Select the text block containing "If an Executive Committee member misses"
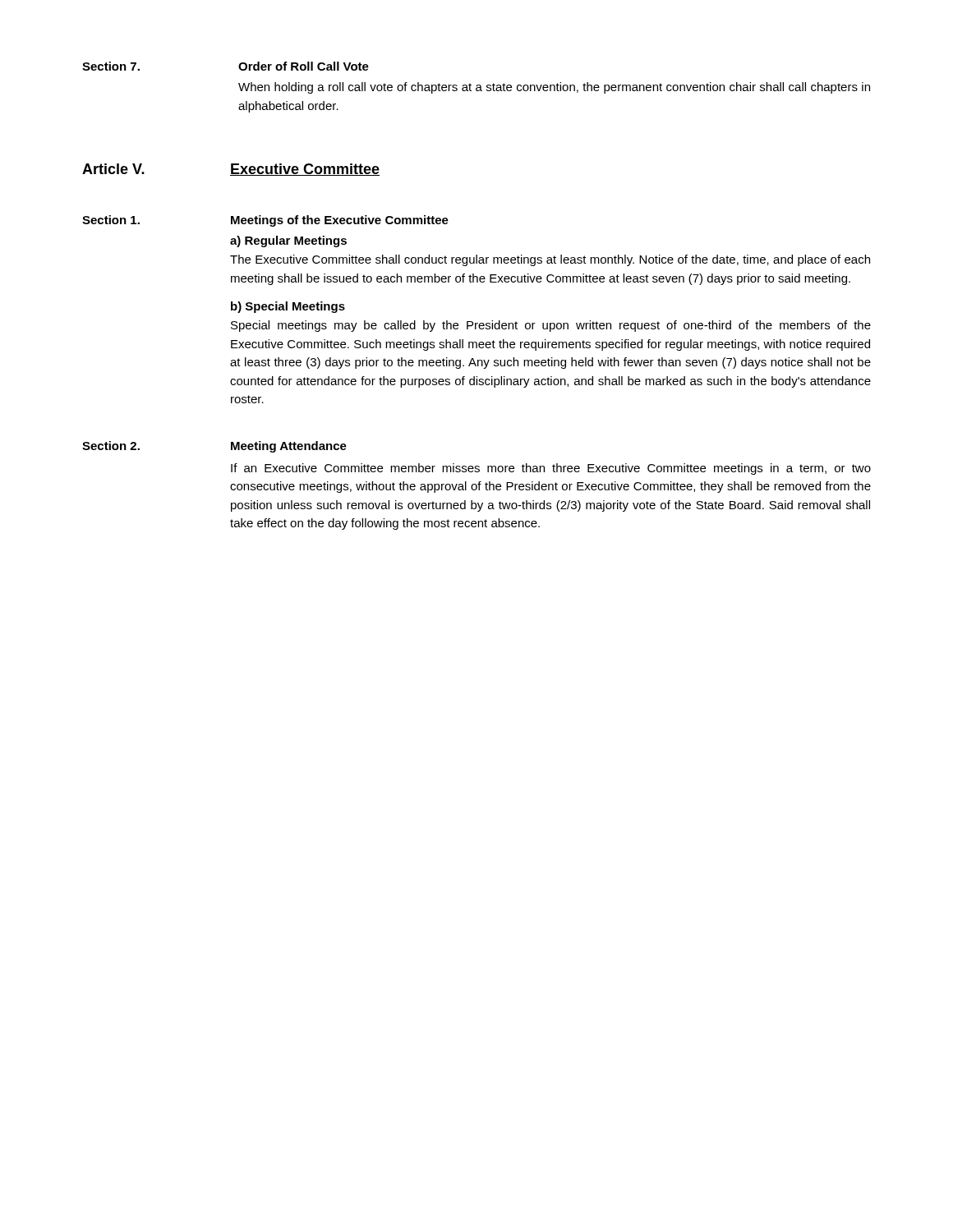The width and height of the screenshot is (953, 1232). [550, 495]
